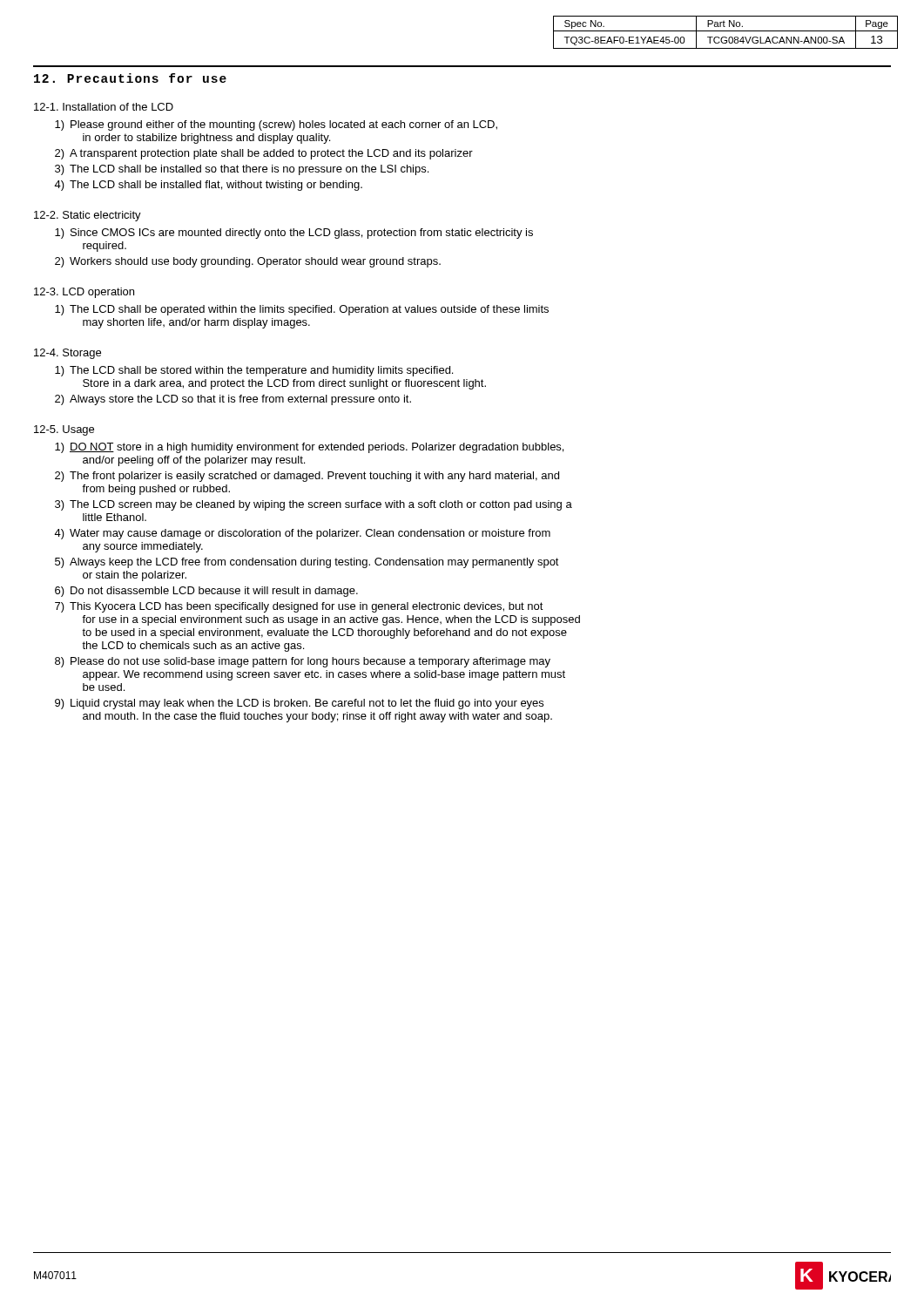Image resolution: width=924 pixels, height=1307 pixels.
Task: Select the text block starting "2) A transparent protection"
Action: click(257, 153)
